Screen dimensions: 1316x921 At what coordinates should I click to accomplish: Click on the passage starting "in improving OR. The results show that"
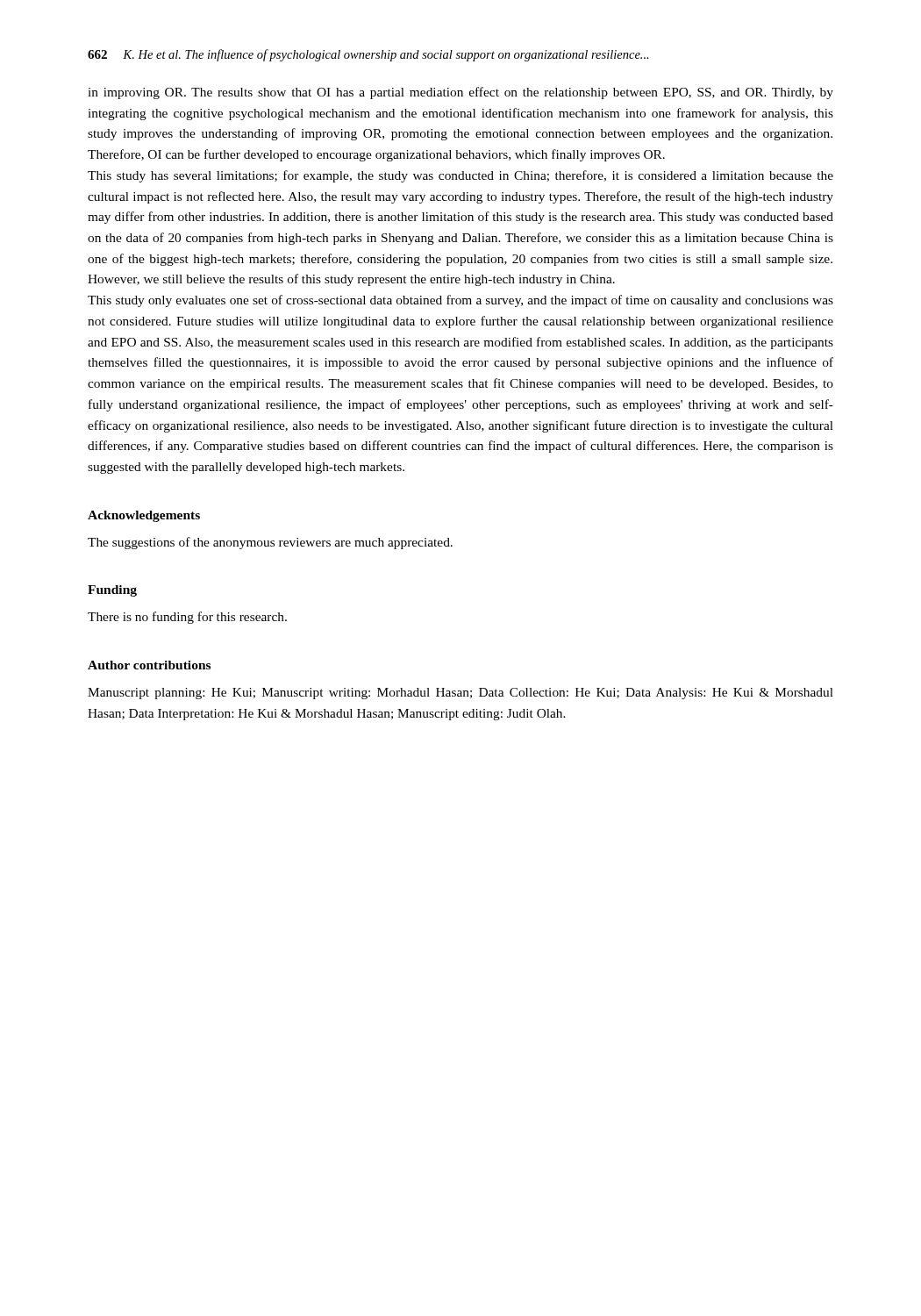tap(460, 279)
